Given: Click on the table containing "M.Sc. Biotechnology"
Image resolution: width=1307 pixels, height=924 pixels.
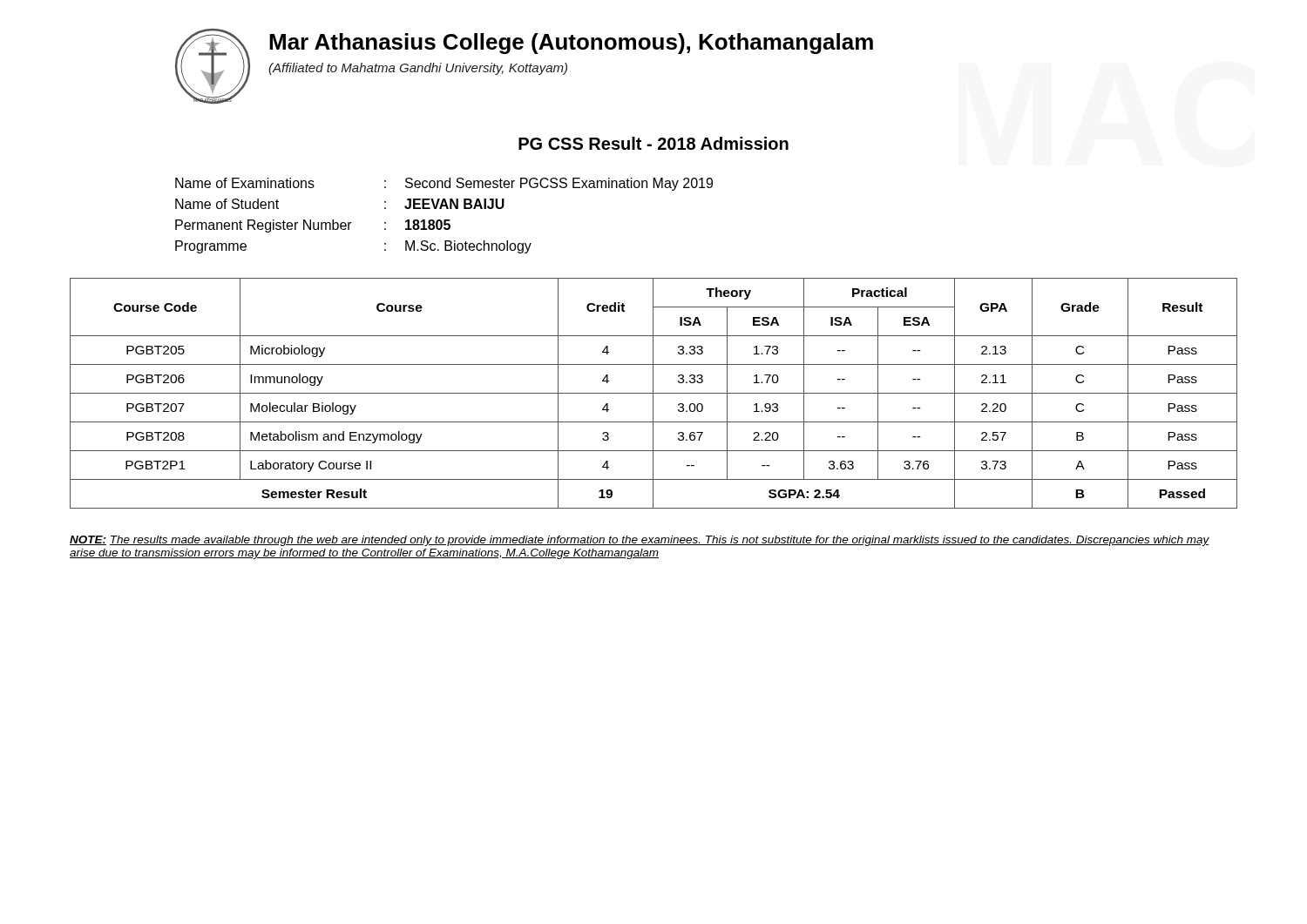Looking at the screenshot, I should (x=654, y=215).
